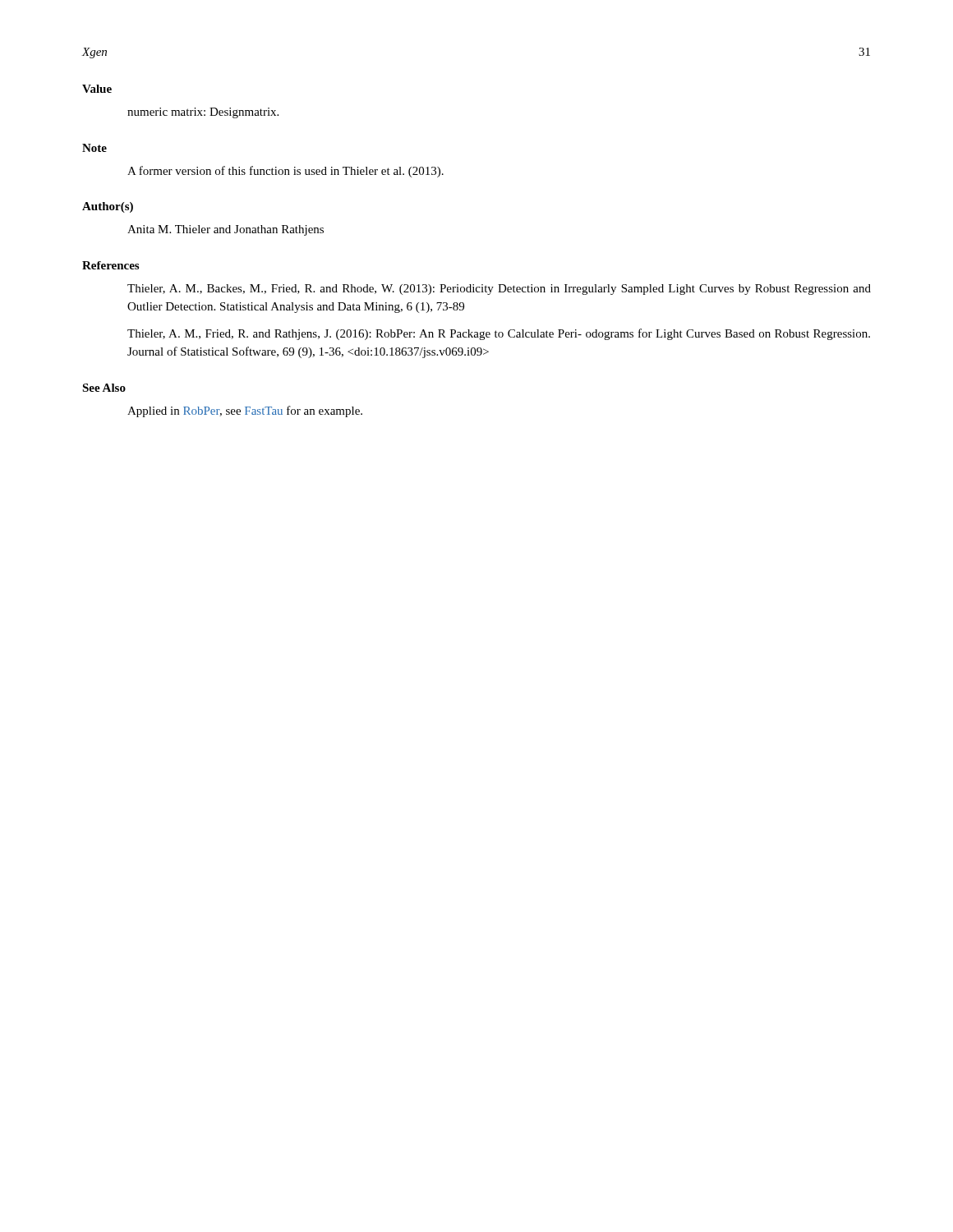Find "See Also" on this page
Image resolution: width=953 pixels, height=1232 pixels.
(104, 387)
